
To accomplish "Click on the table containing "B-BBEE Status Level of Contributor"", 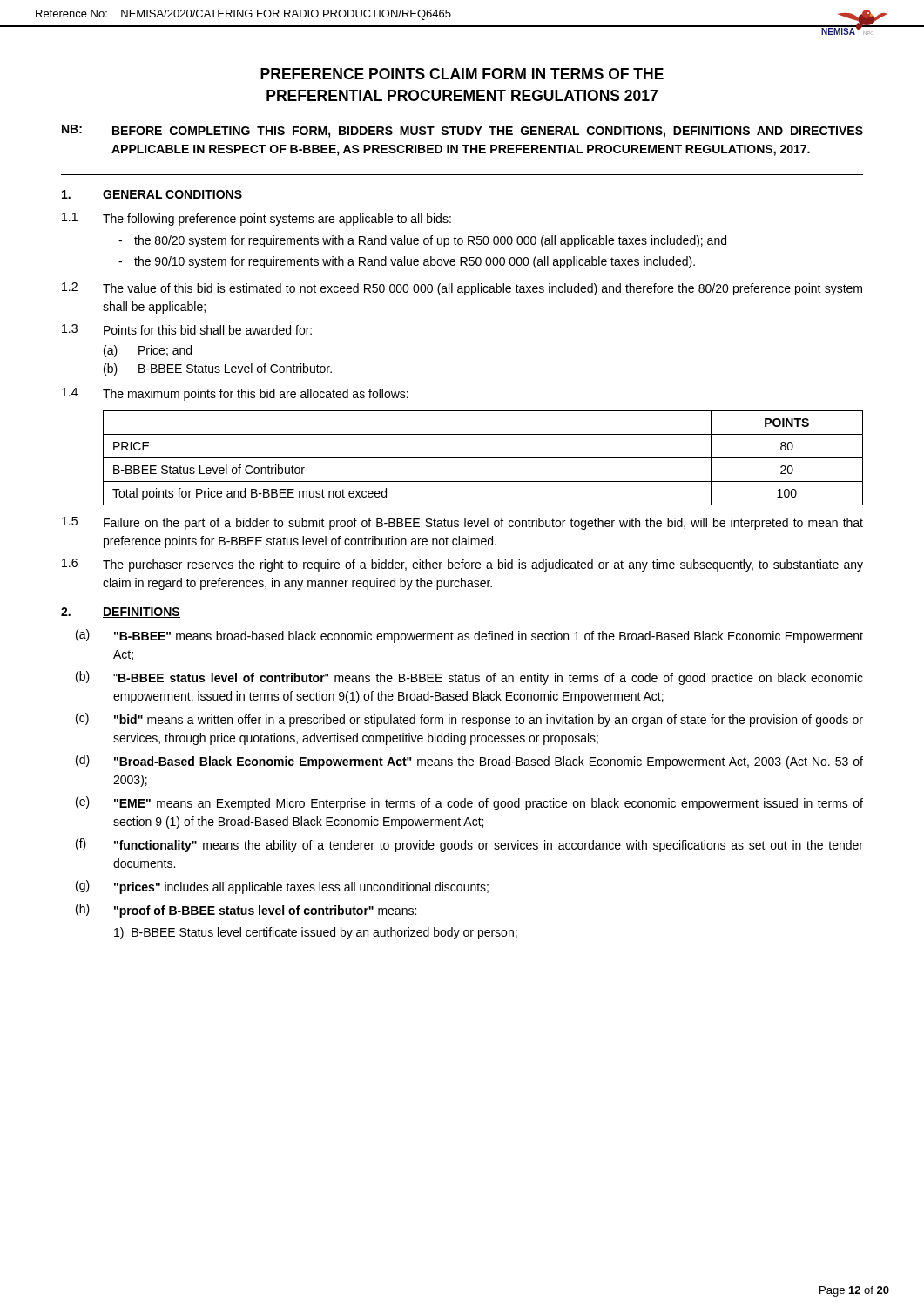I will (x=483, y=458).
